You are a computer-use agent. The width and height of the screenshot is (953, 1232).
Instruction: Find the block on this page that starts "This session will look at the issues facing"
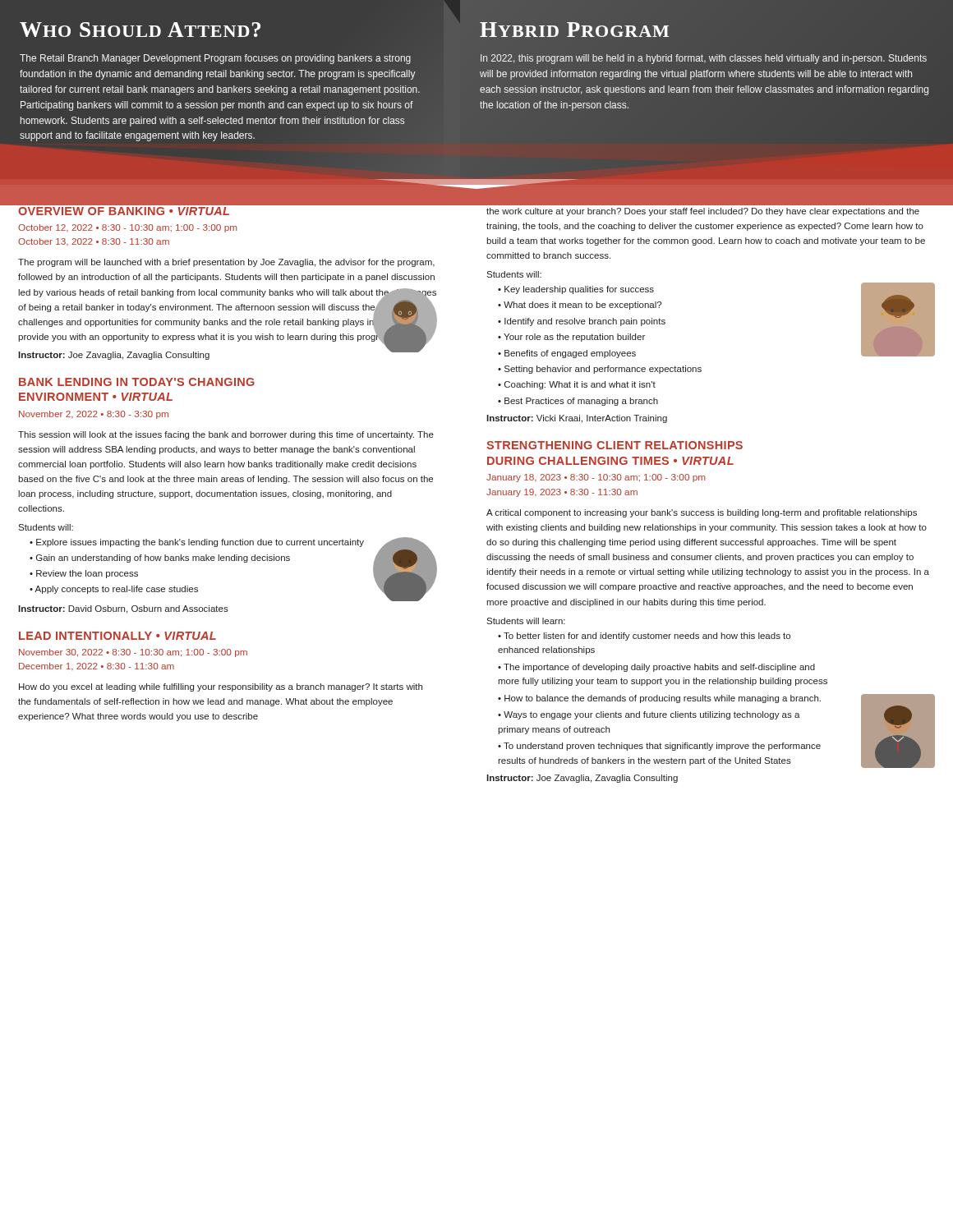point(226,471)
